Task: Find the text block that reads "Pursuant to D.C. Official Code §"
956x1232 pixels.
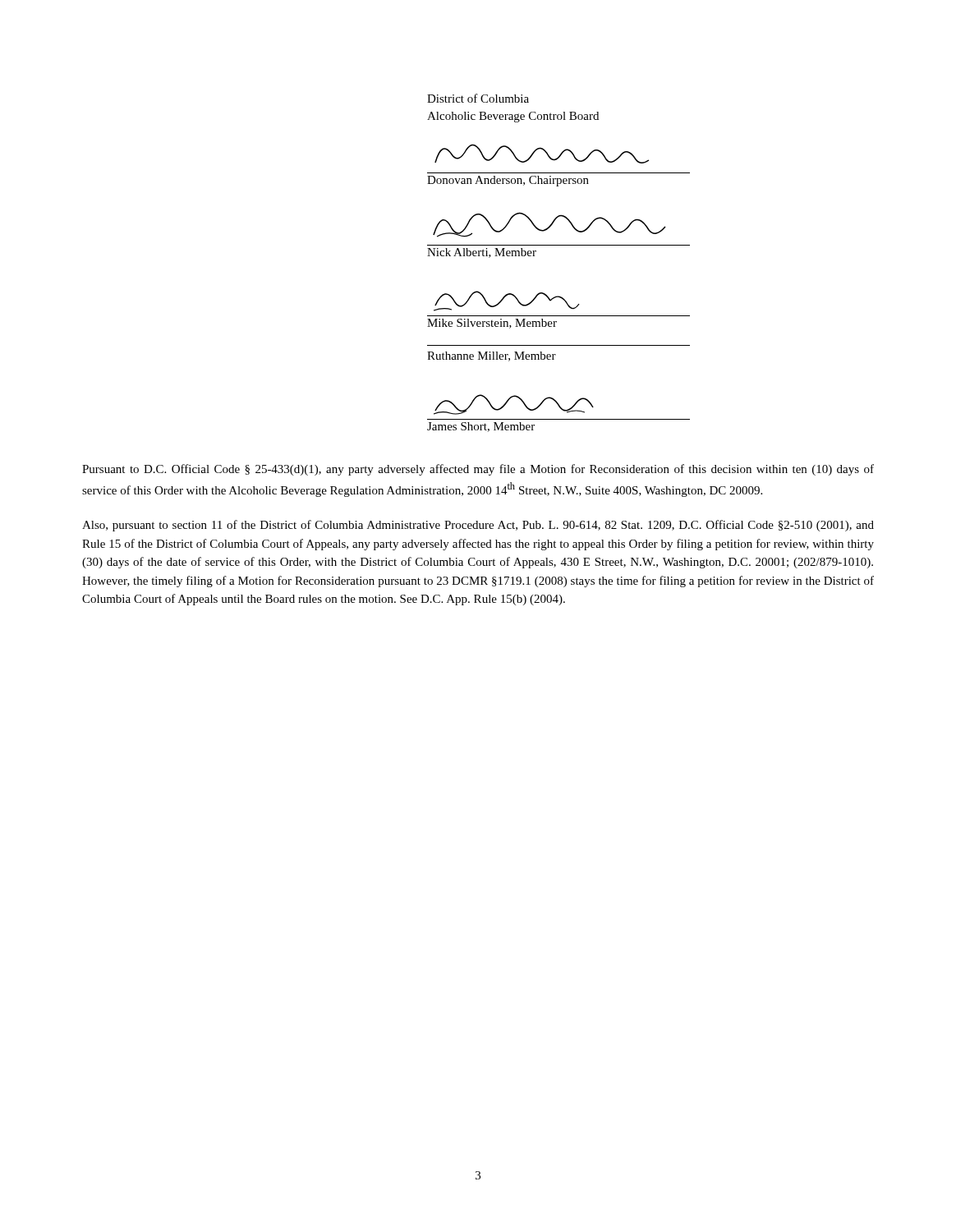Action: (x=478, y=479)
